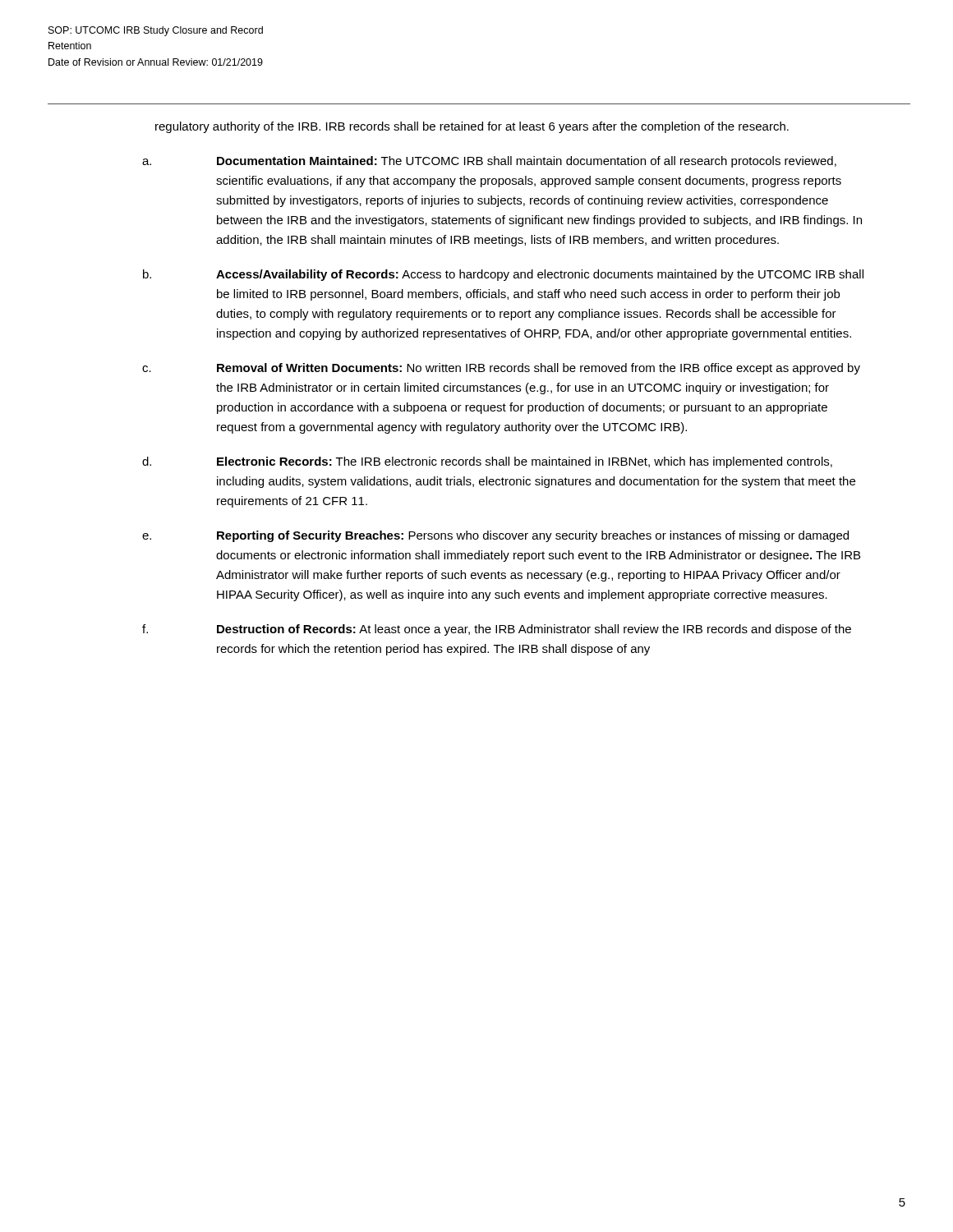This screenshot has height=1232, width=953.
Task: Find the list item containing "d. Electronic Records: The"
Action: coord(458,481)
